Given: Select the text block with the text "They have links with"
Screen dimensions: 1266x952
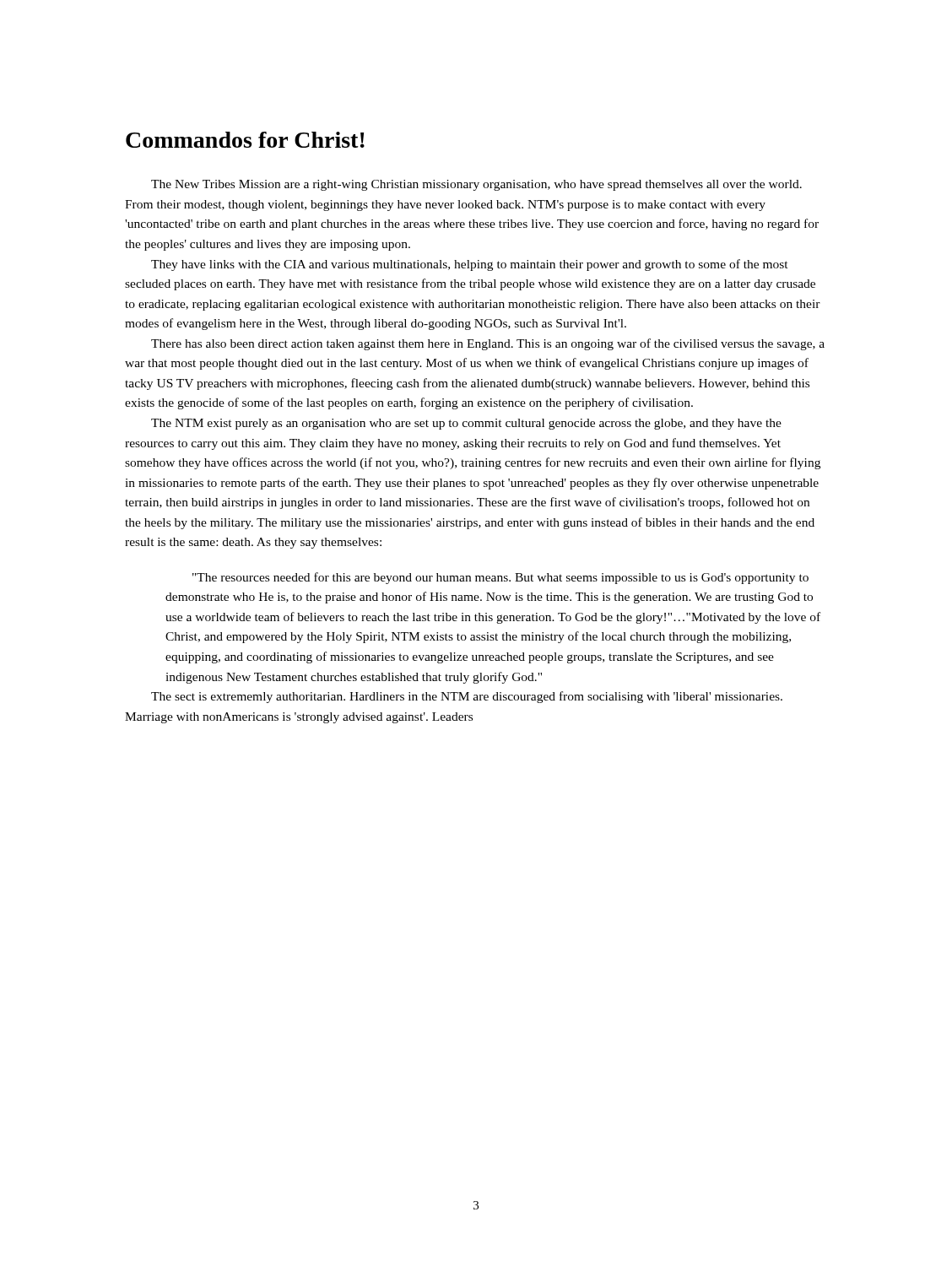Looking at the screenshot, I should pos(472,293).
